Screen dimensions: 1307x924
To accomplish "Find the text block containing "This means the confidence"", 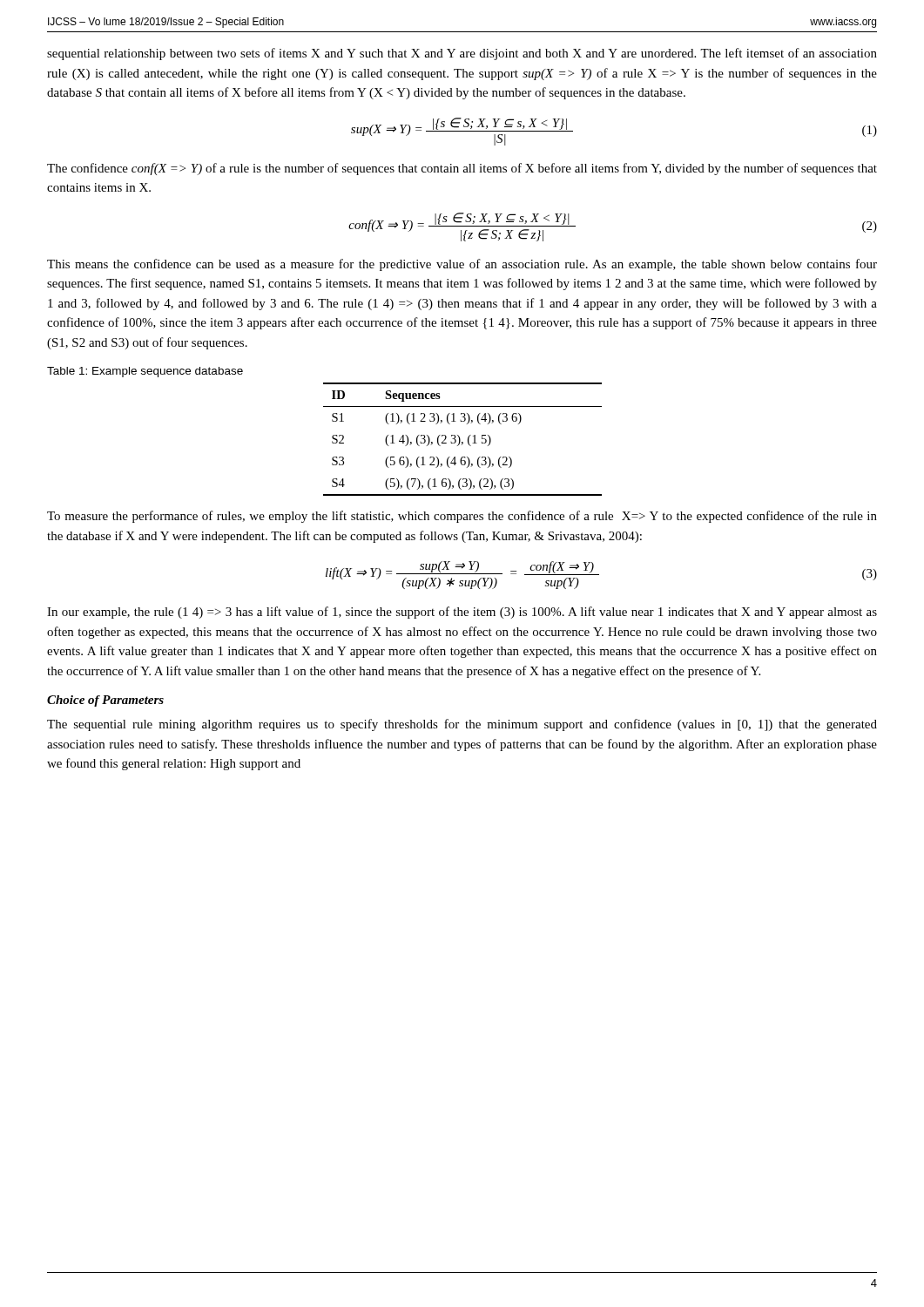I will click(x=462, y=303).
